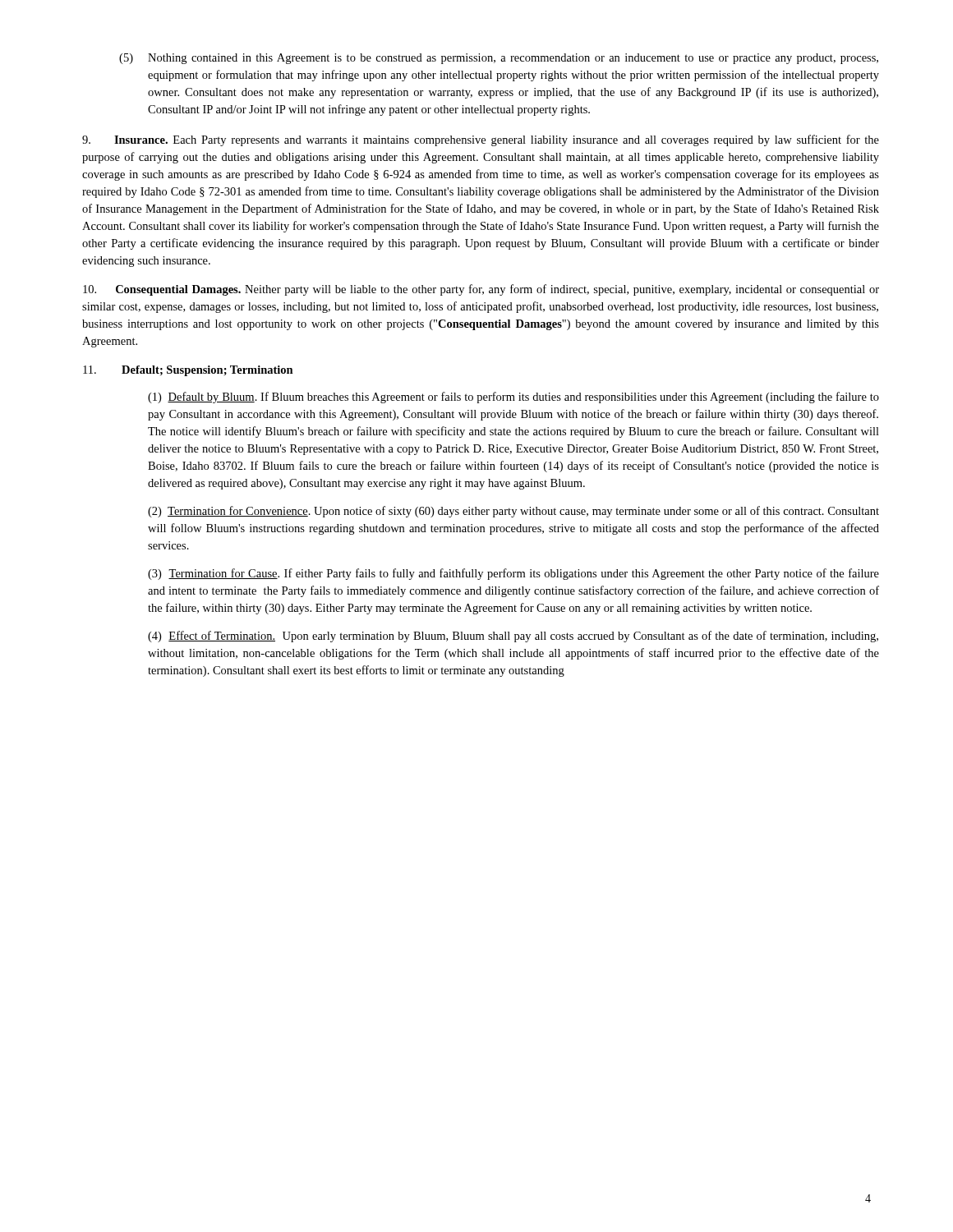Click on the block starting "(4) Effect of"
The image size is (953, 1232).
coord(513,653)
